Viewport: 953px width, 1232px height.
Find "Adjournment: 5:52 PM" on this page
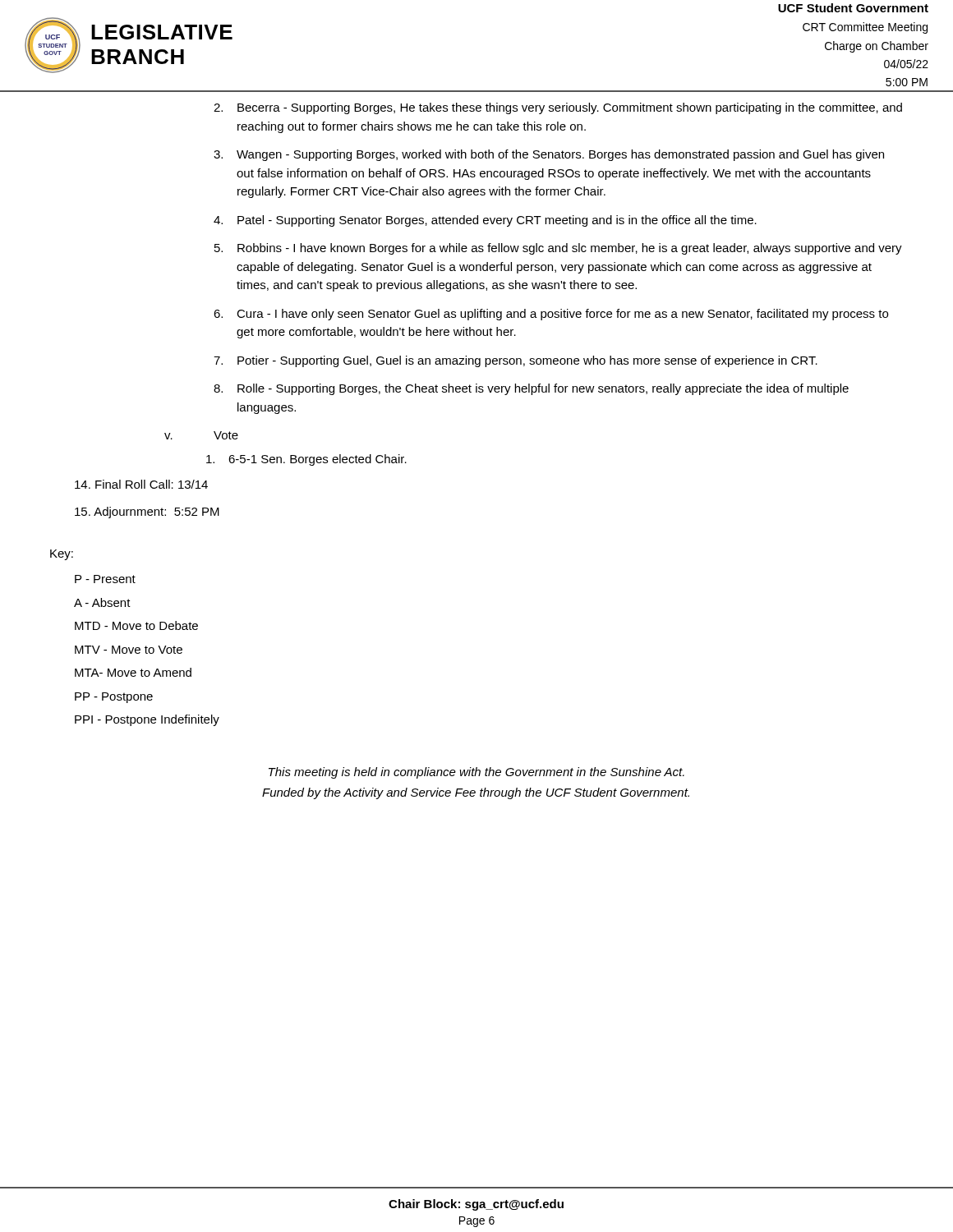pyautogui.click(x=147, y=511)
